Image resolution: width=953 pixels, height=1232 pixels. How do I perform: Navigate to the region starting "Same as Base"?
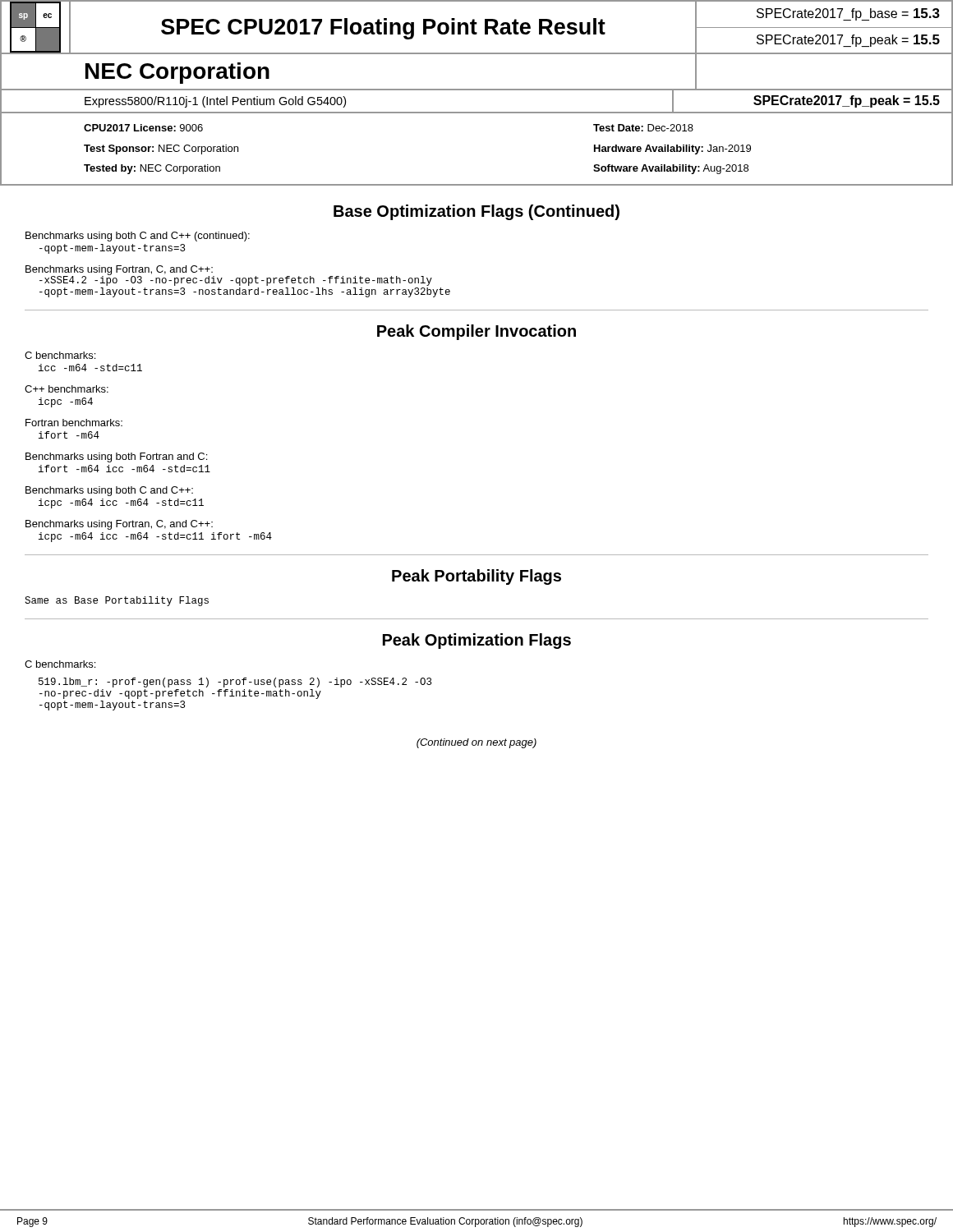117,601
